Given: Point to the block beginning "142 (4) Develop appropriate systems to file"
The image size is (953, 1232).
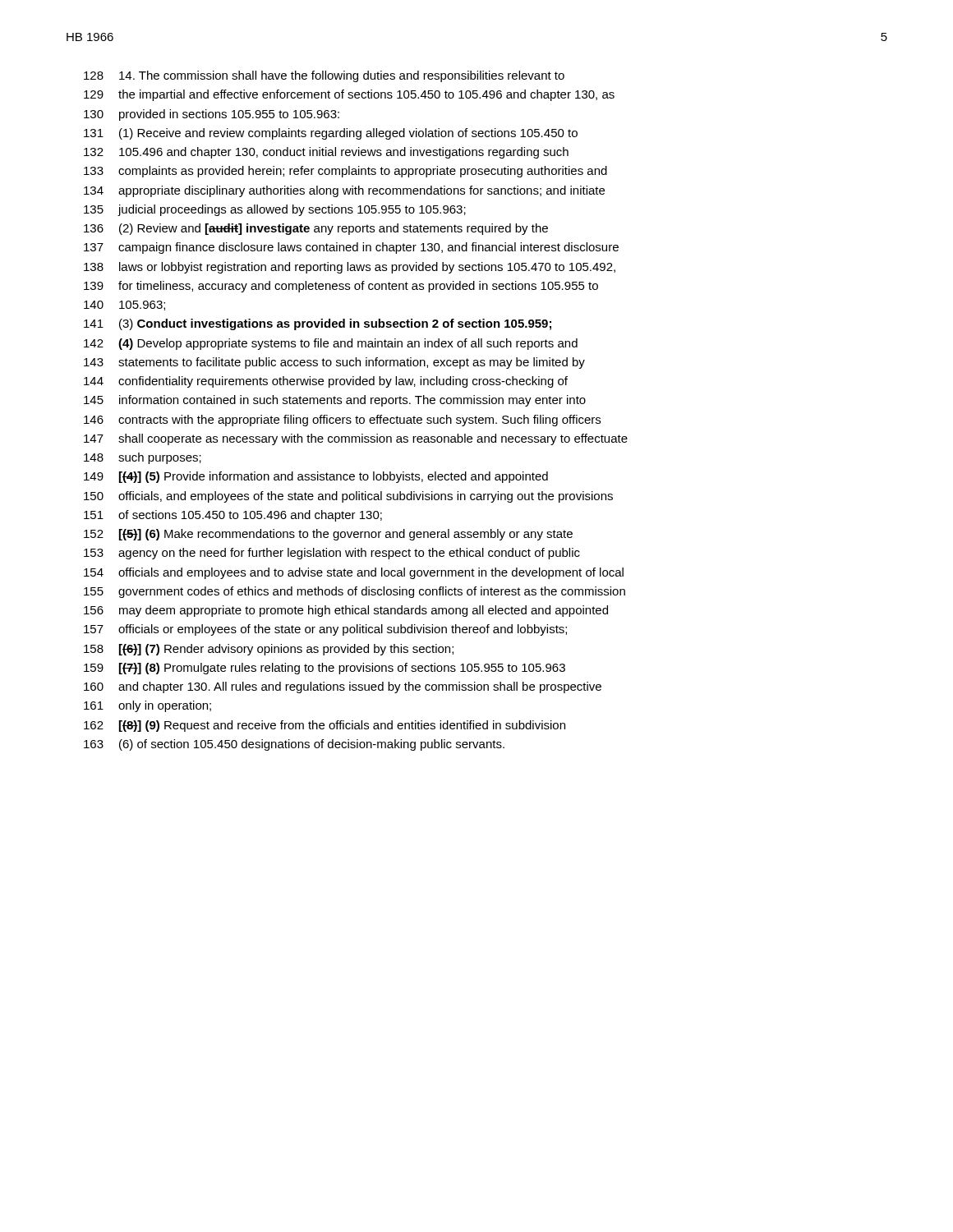Looking at the screenshot, I should 476,400.
